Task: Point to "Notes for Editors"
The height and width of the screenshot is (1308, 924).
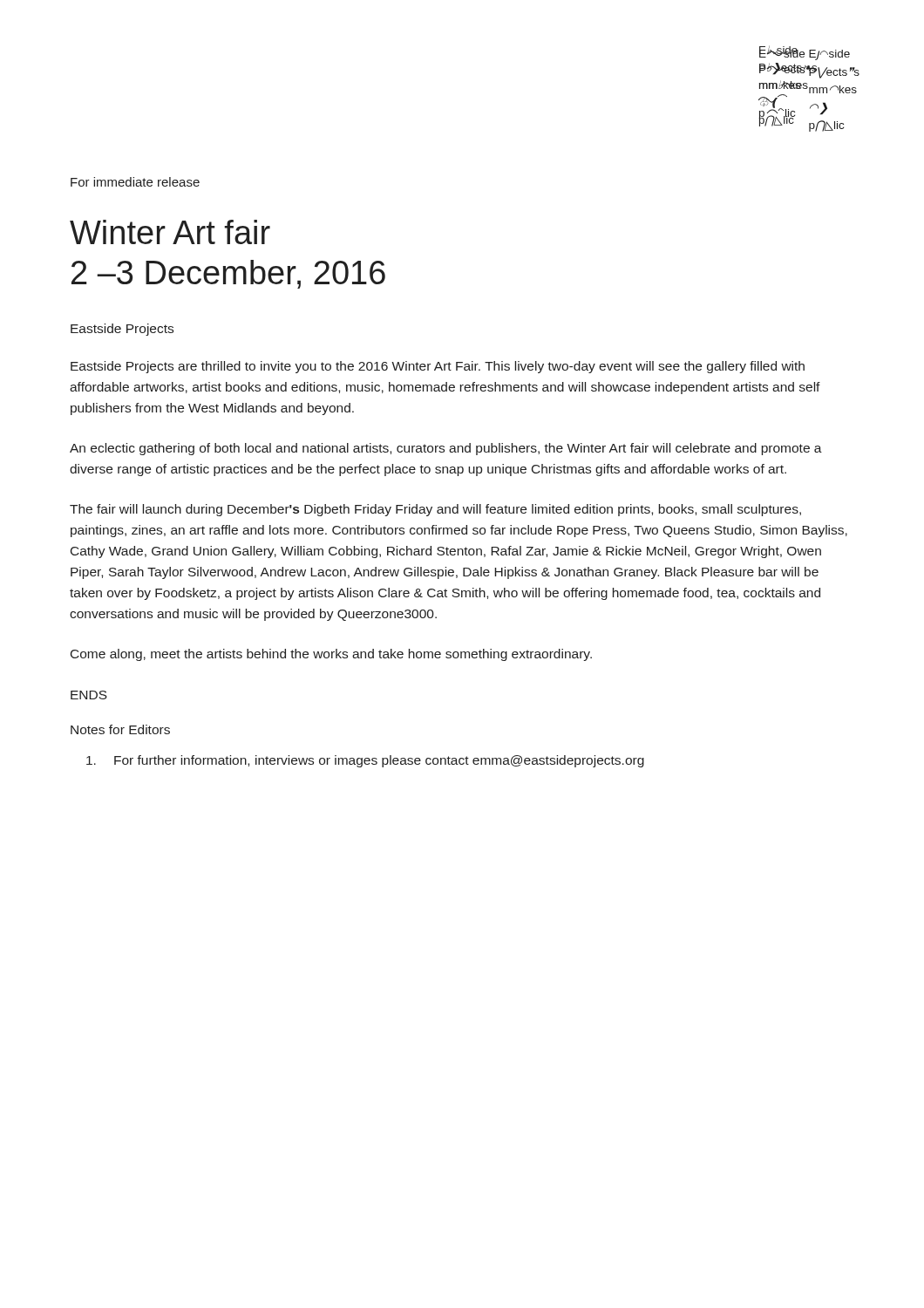Action: point(120,730)
